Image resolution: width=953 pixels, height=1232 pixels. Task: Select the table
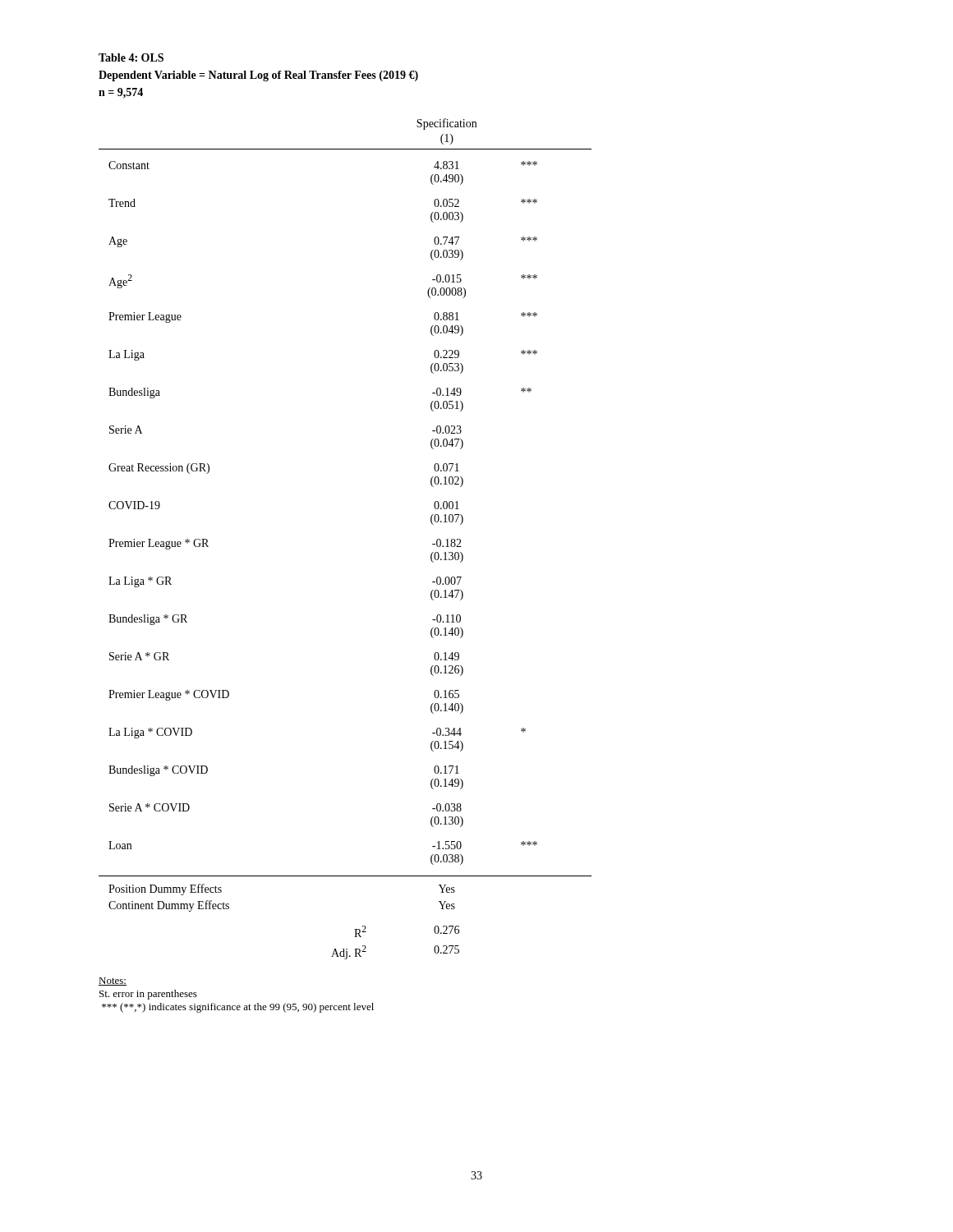(345, 539)
